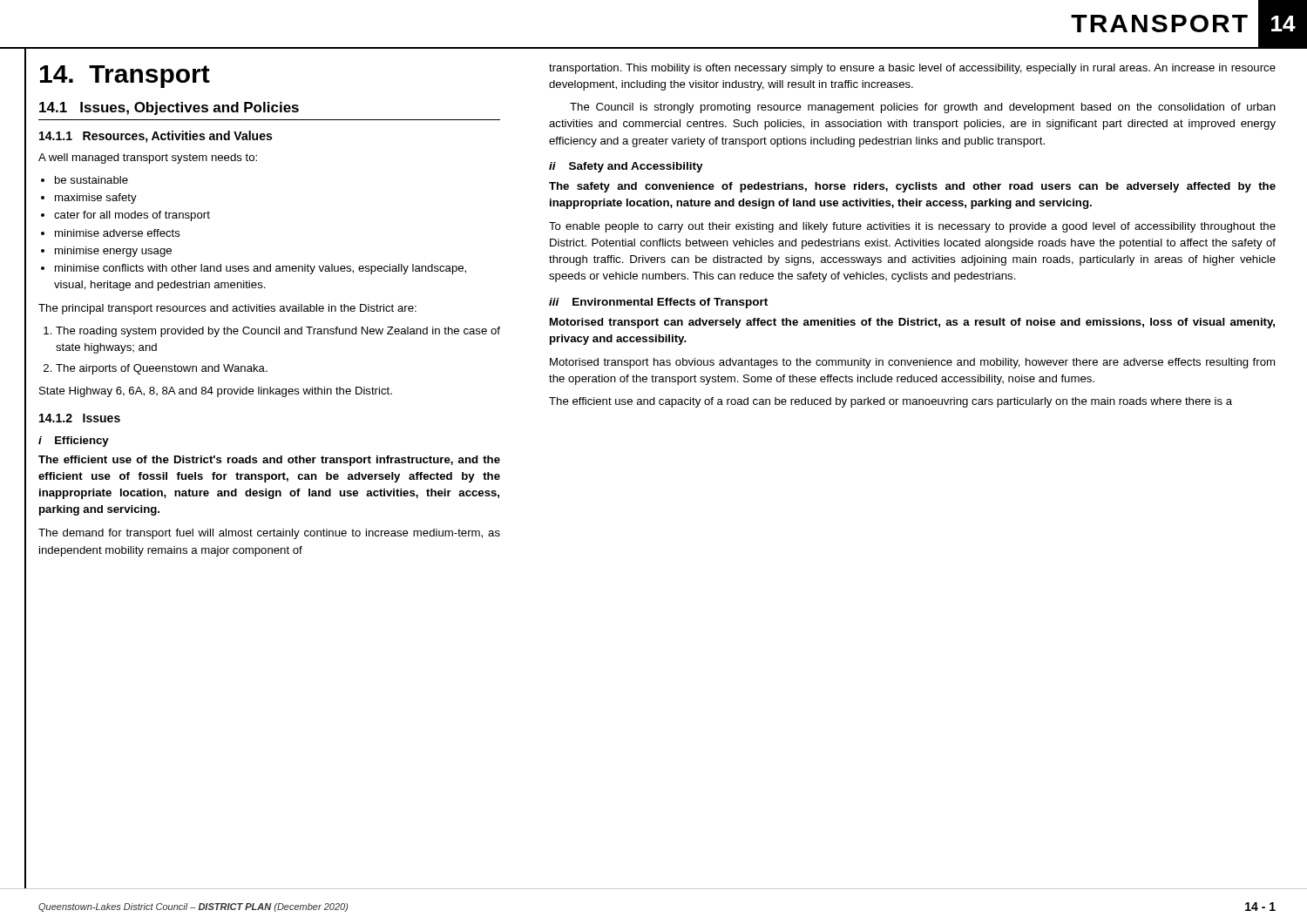Find the block starting "The efficient use and capacity of a"

(891, 401)
